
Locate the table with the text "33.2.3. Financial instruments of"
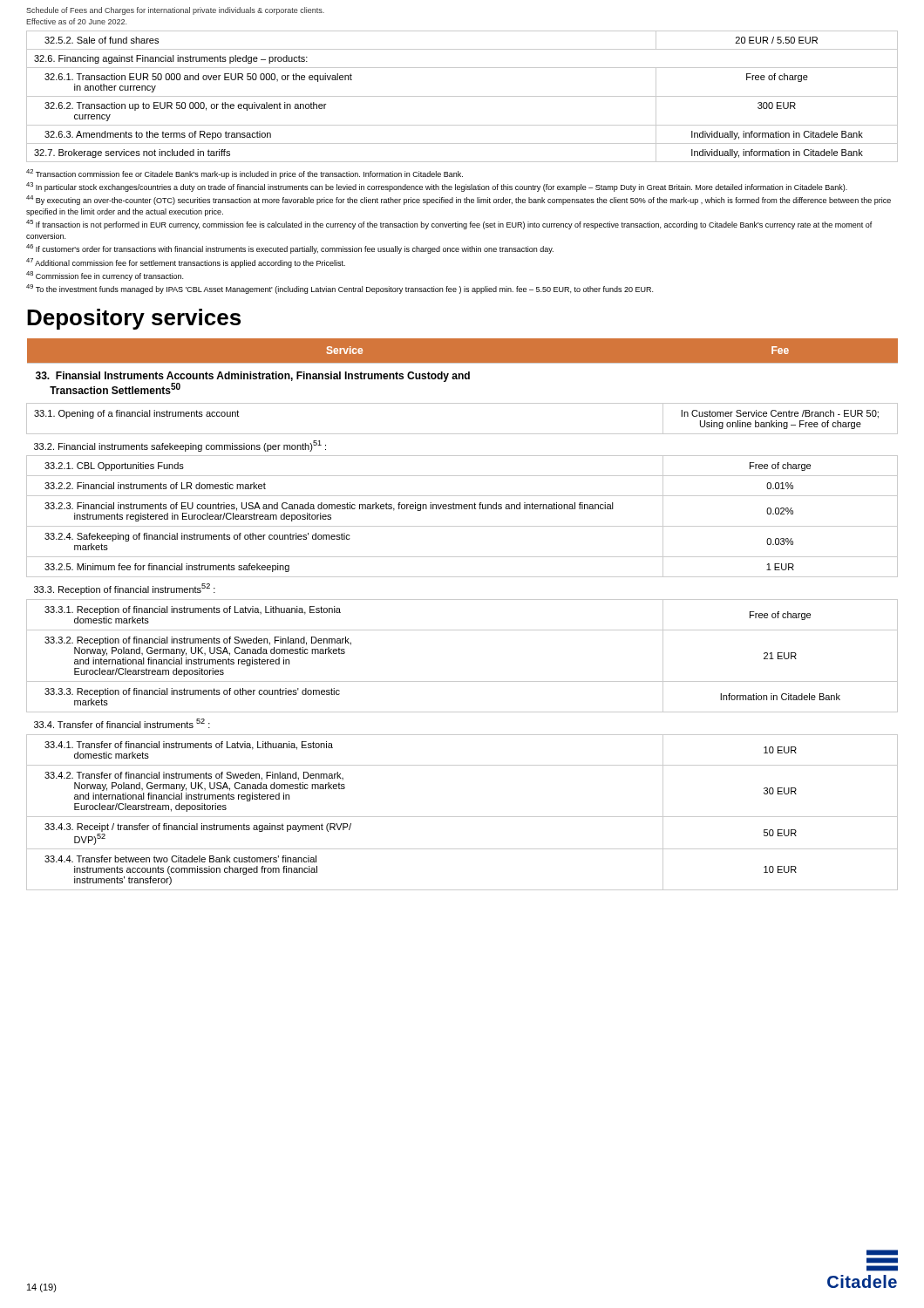(462, 614)
